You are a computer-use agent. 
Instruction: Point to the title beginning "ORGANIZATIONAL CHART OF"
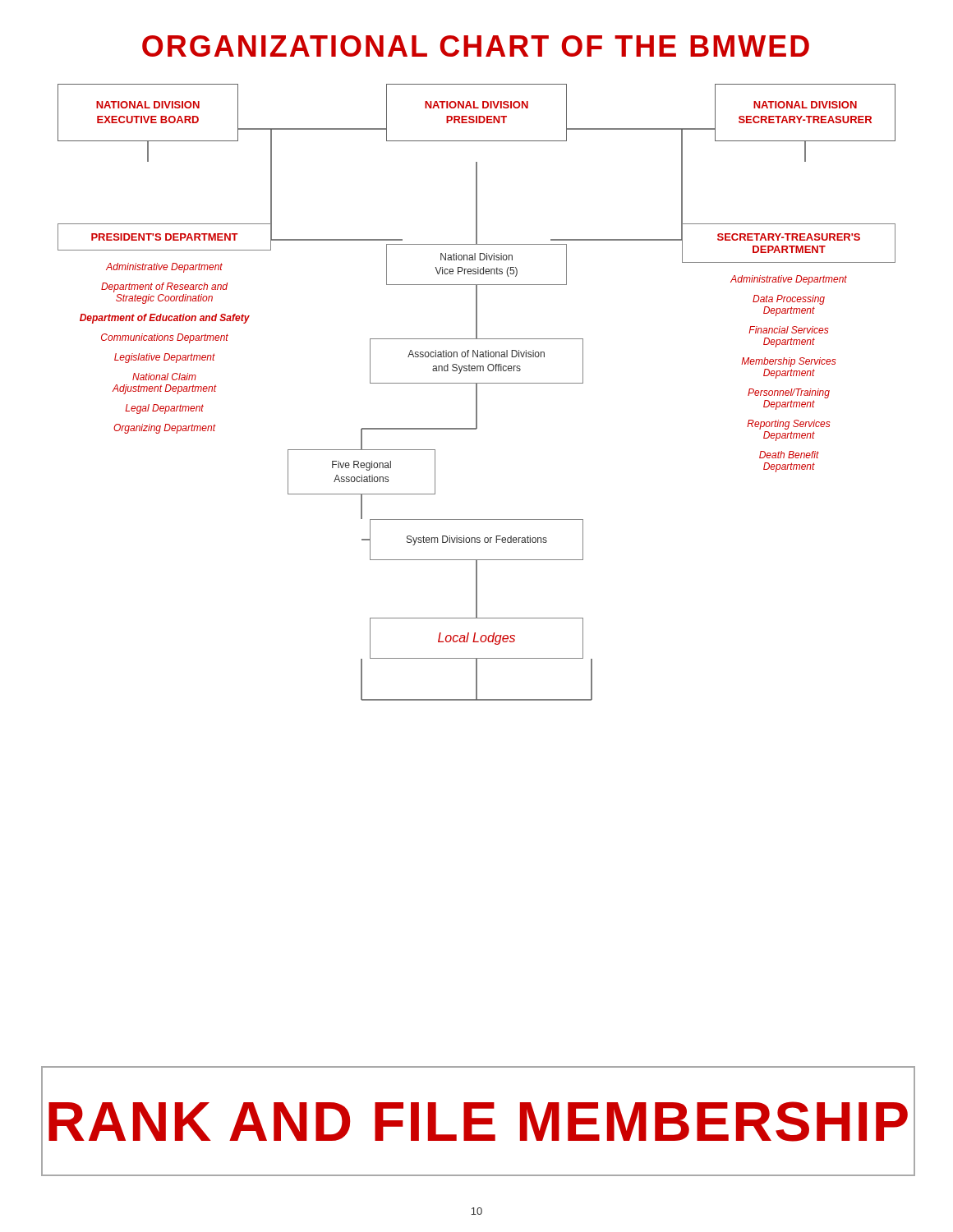coord(476,46)
